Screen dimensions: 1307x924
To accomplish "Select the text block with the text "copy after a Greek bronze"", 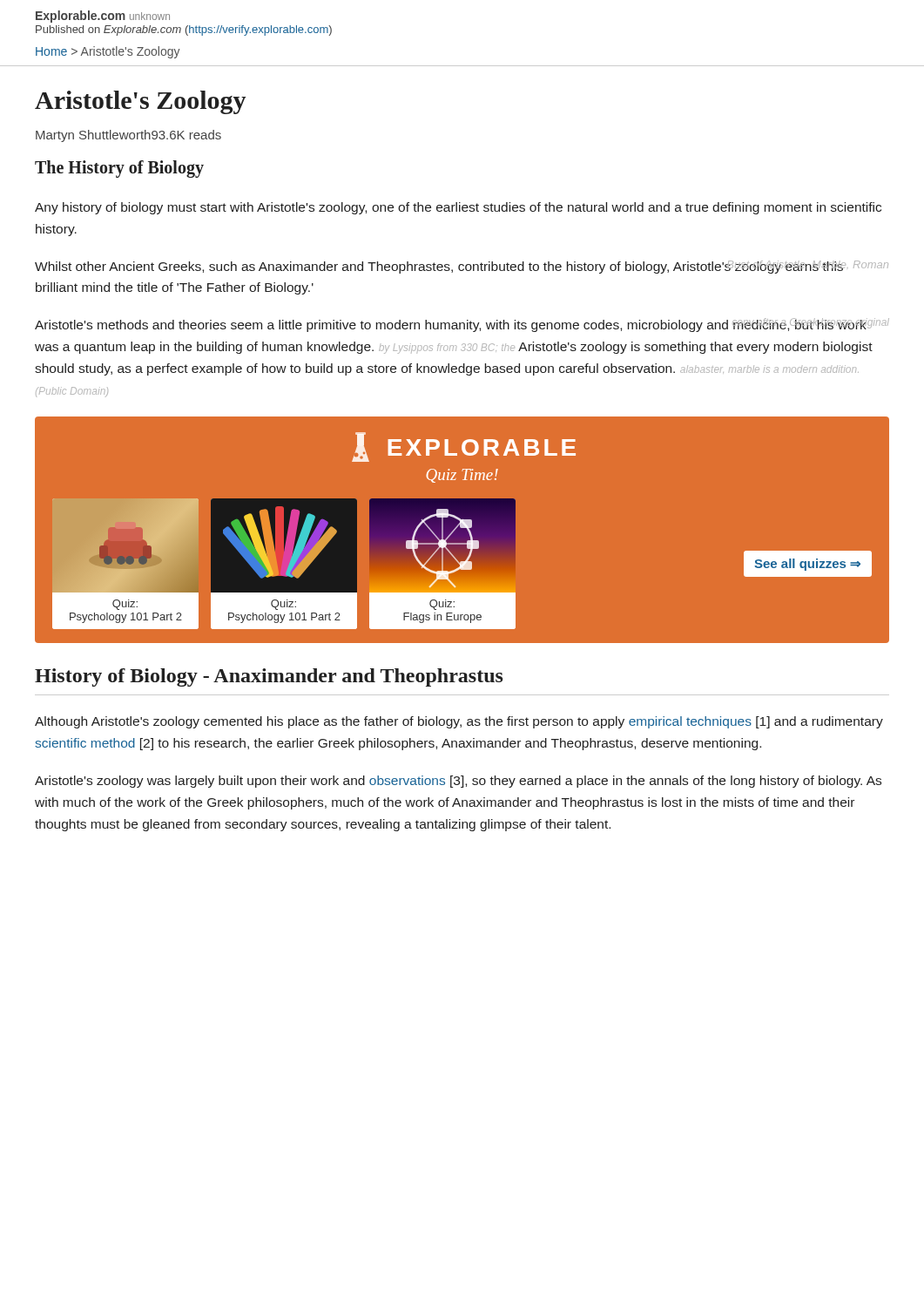I will coord(462,356).
